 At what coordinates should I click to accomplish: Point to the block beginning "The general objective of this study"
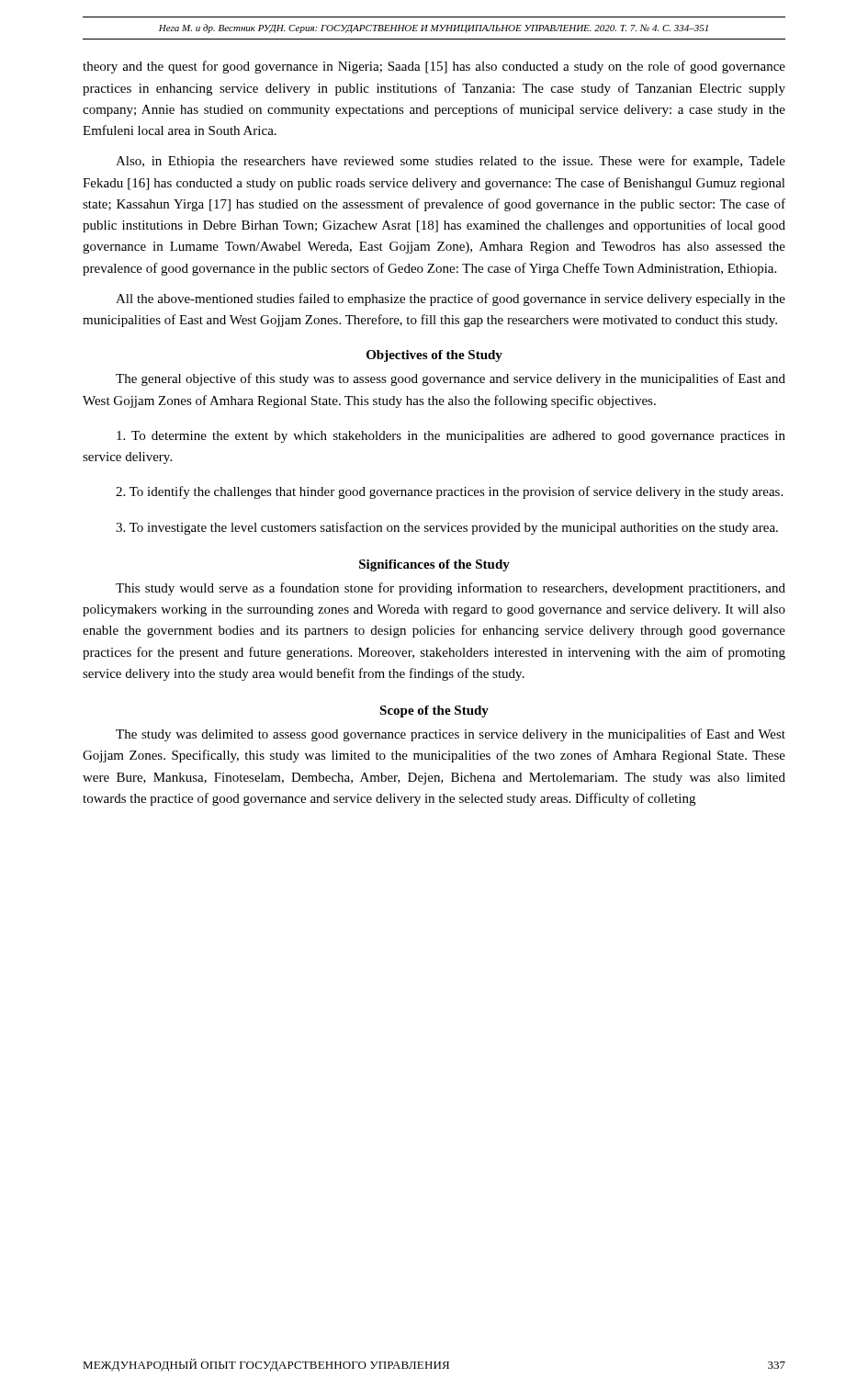pos(434,390)
